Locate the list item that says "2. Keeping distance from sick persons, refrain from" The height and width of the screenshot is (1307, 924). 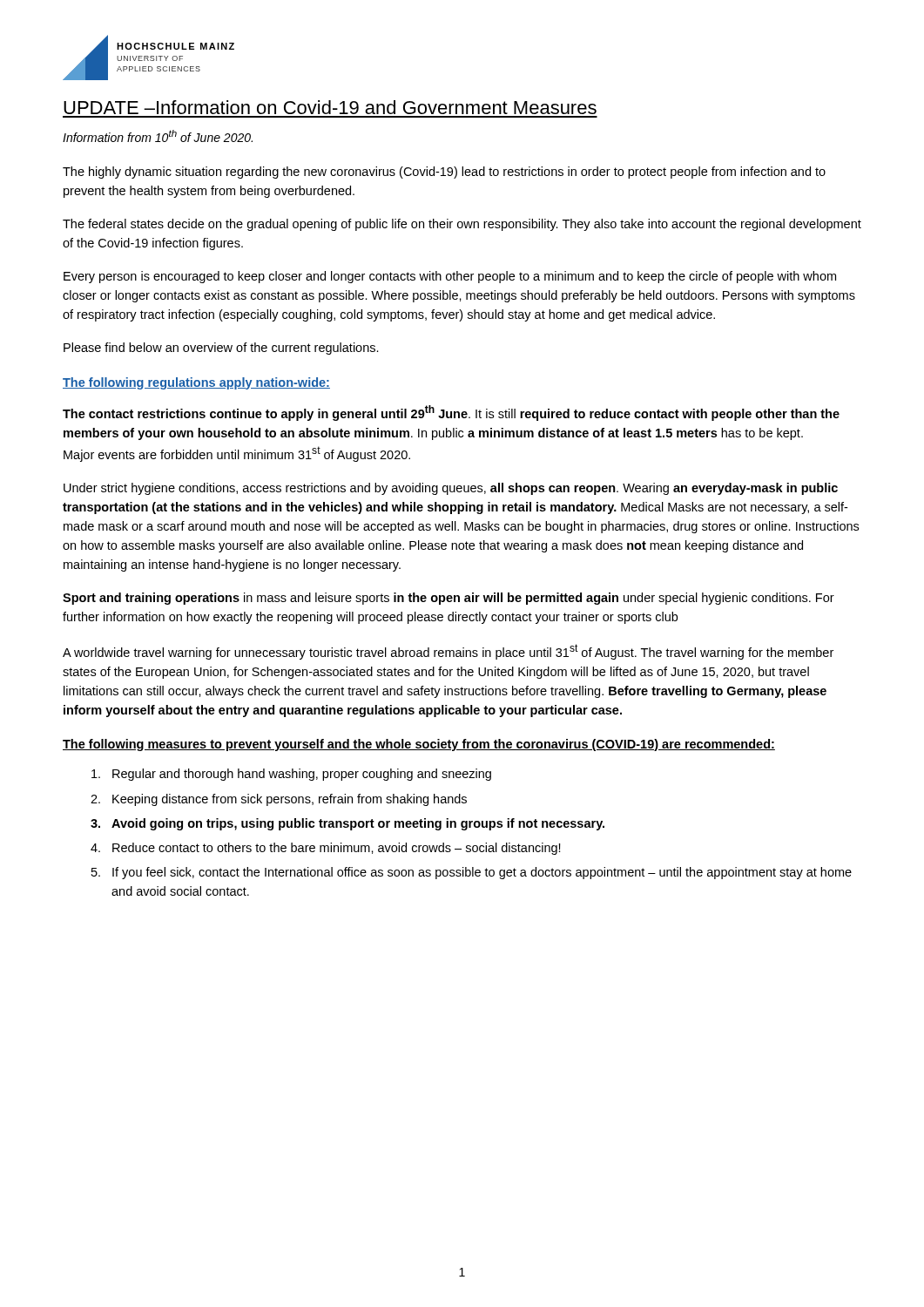[x=279, y=799]
